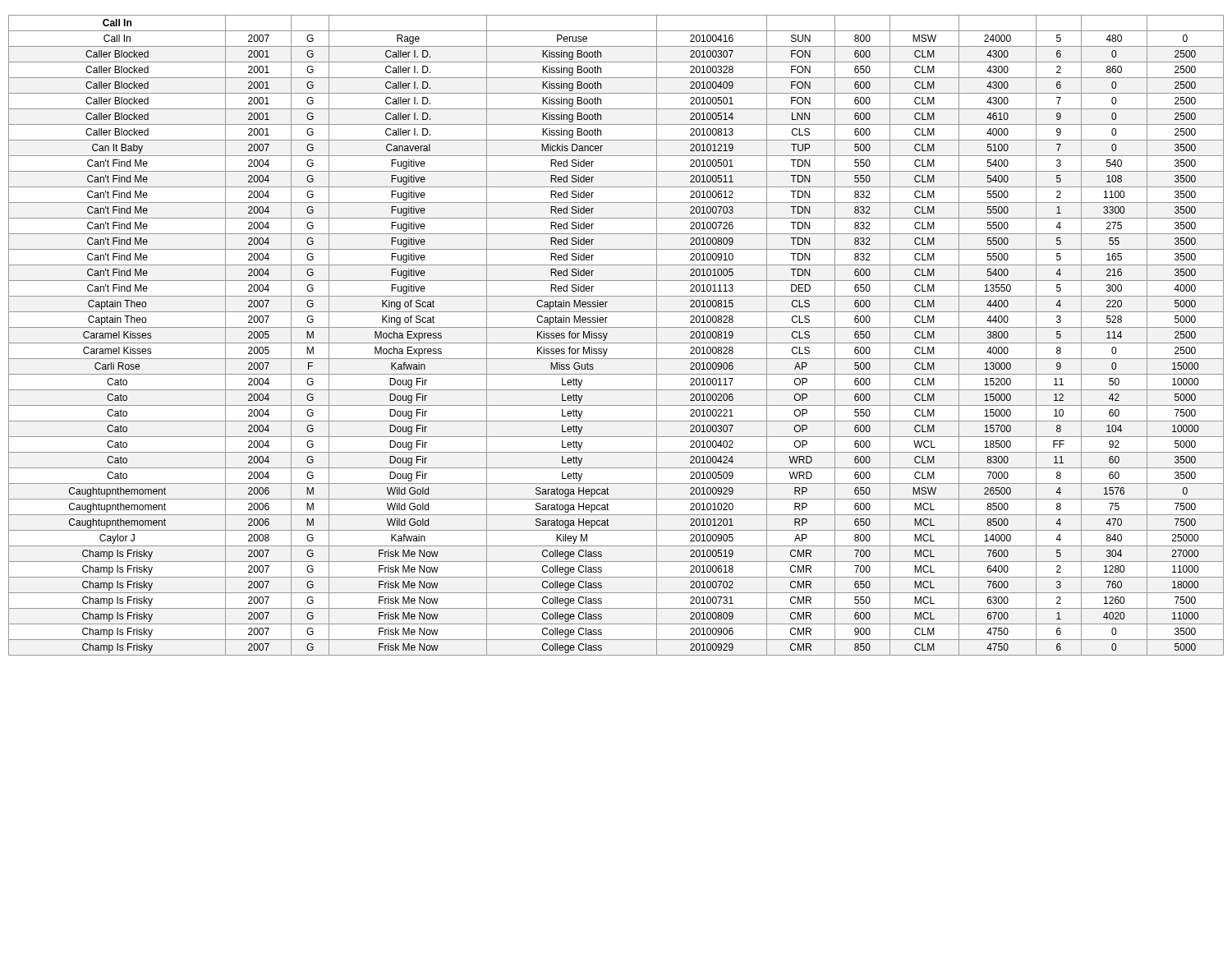
Task: Click on the table containing "Can't Find Me"
Action: point(616,335)
